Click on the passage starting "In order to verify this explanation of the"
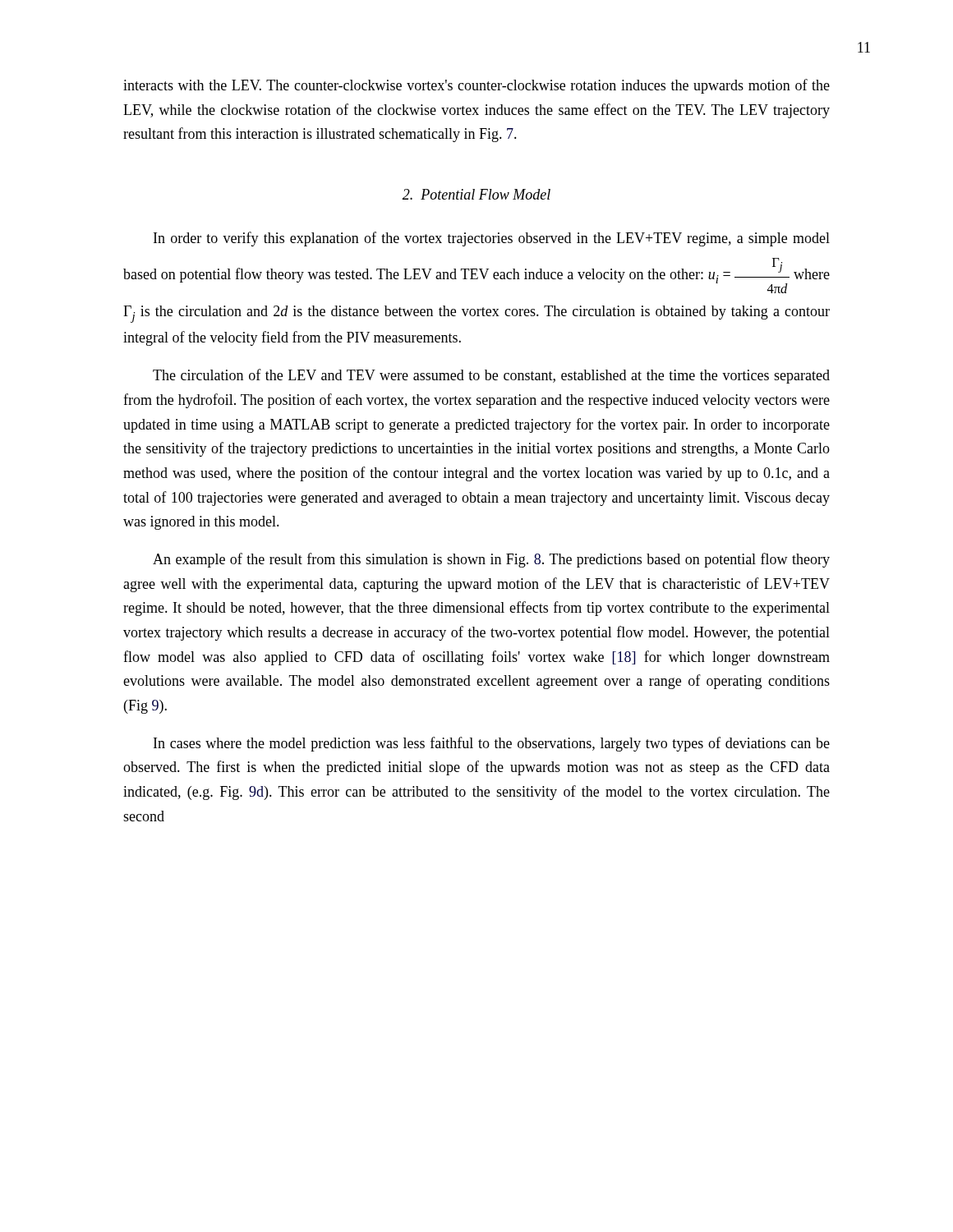 click(492, 239)
